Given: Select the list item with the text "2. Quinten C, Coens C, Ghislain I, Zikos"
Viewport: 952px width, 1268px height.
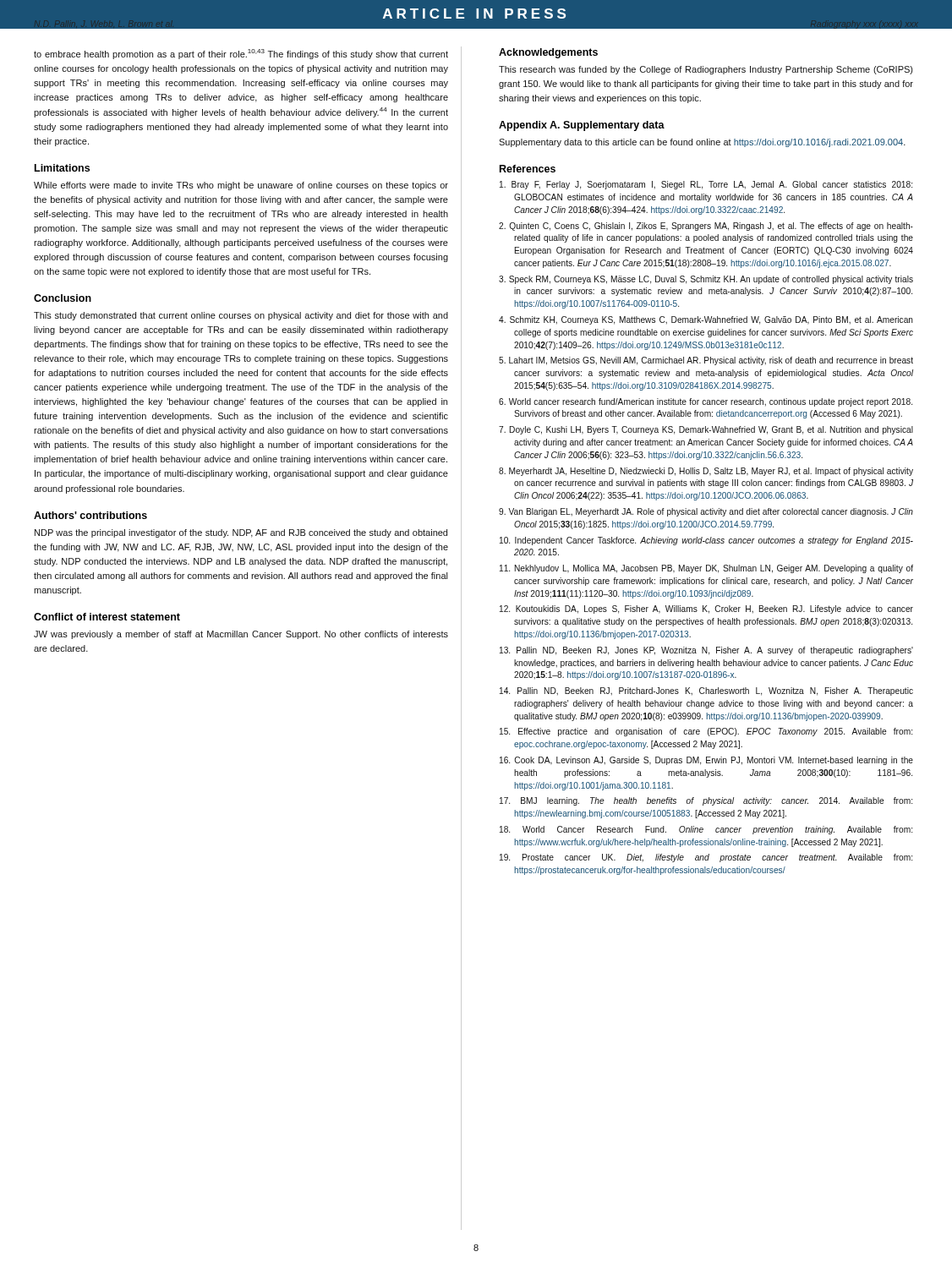Looking at the screenshot, I should (x=706, y=244).
